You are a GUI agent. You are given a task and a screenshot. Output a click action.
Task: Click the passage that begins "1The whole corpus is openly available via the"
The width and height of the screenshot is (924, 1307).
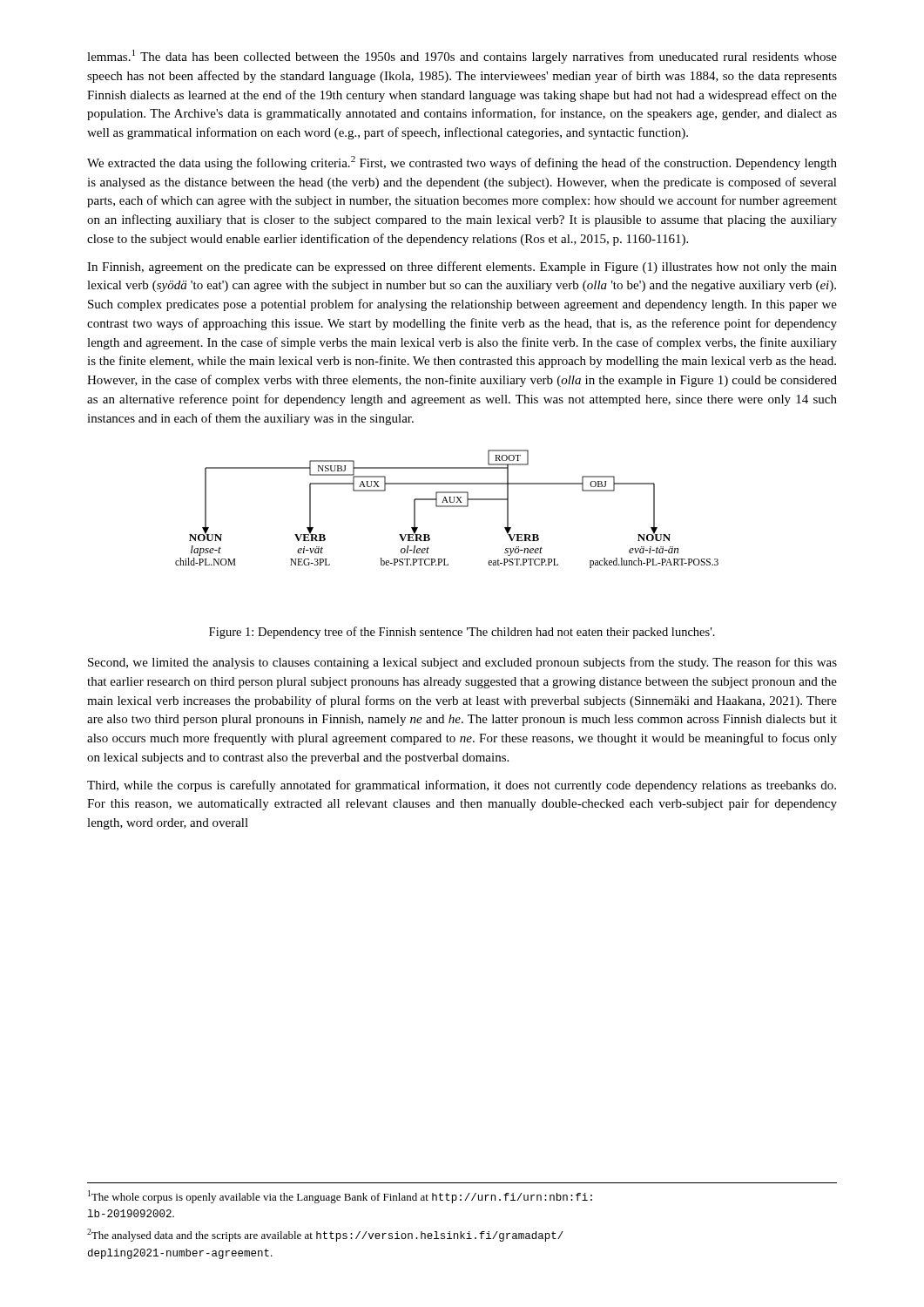pyautogui.click(x=341, y=1205)
